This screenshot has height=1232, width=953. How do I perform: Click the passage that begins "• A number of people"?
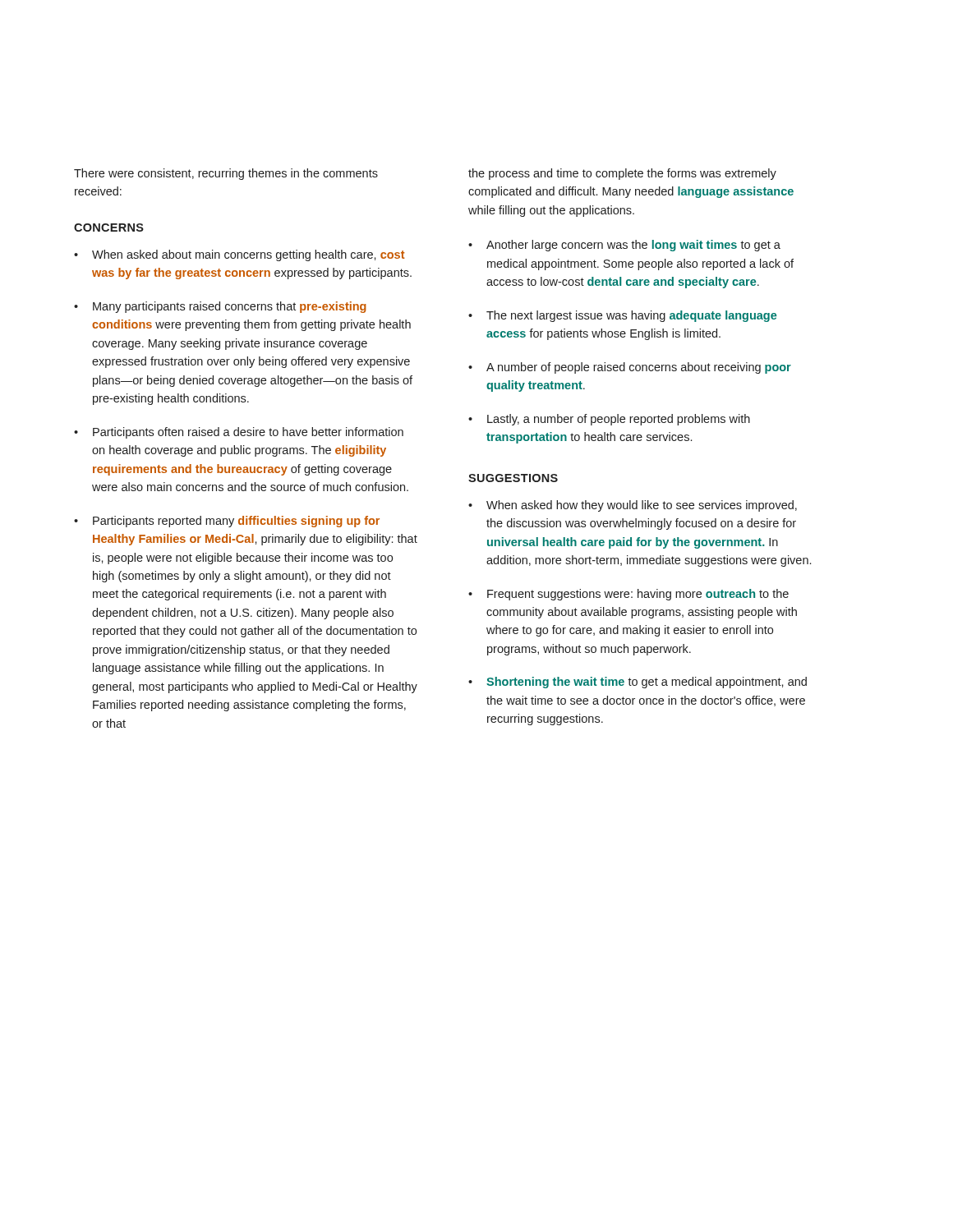click(x=641, y=376)
